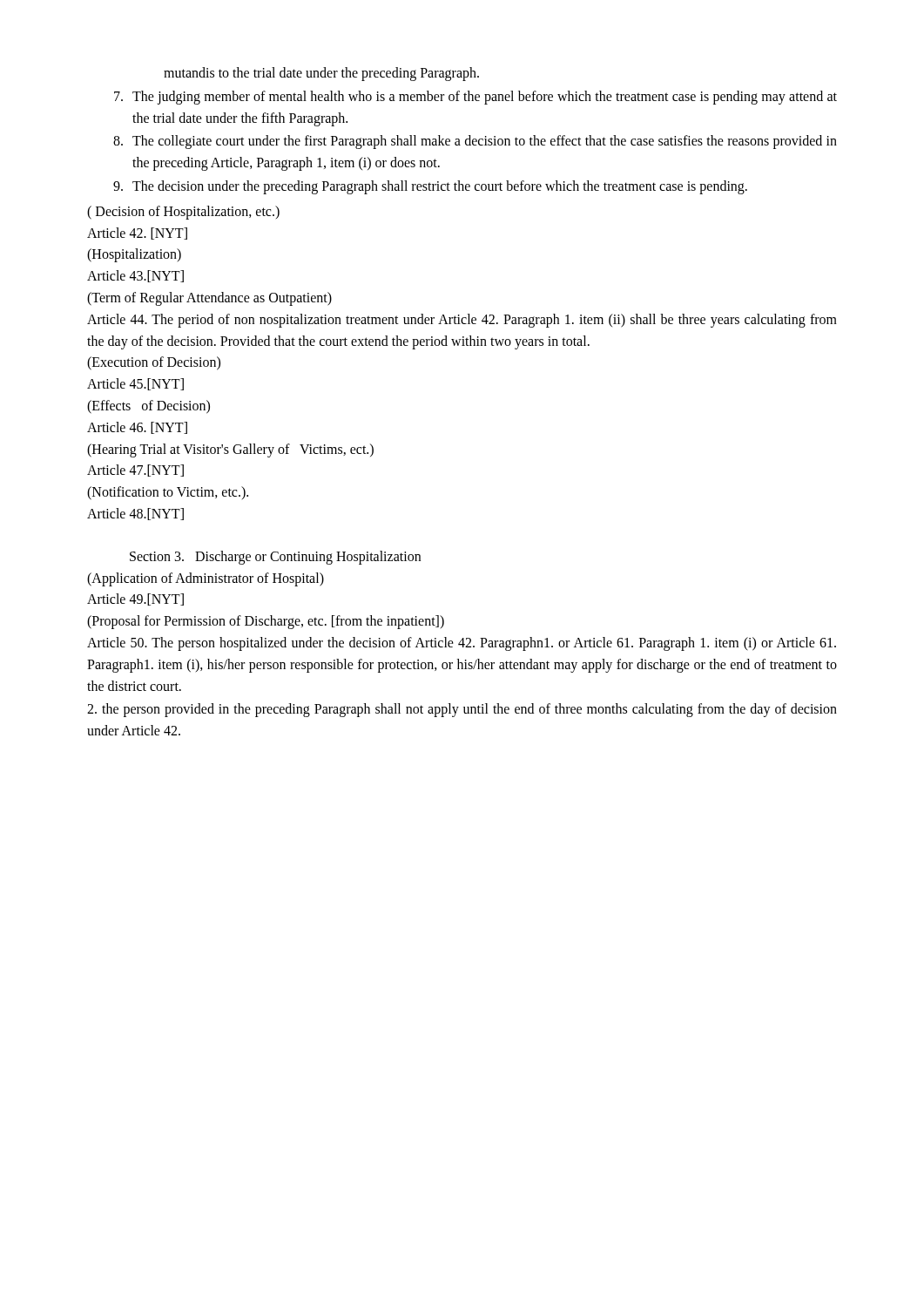Point to "Article 45.[NYT]"

click(x=136, y=384)
